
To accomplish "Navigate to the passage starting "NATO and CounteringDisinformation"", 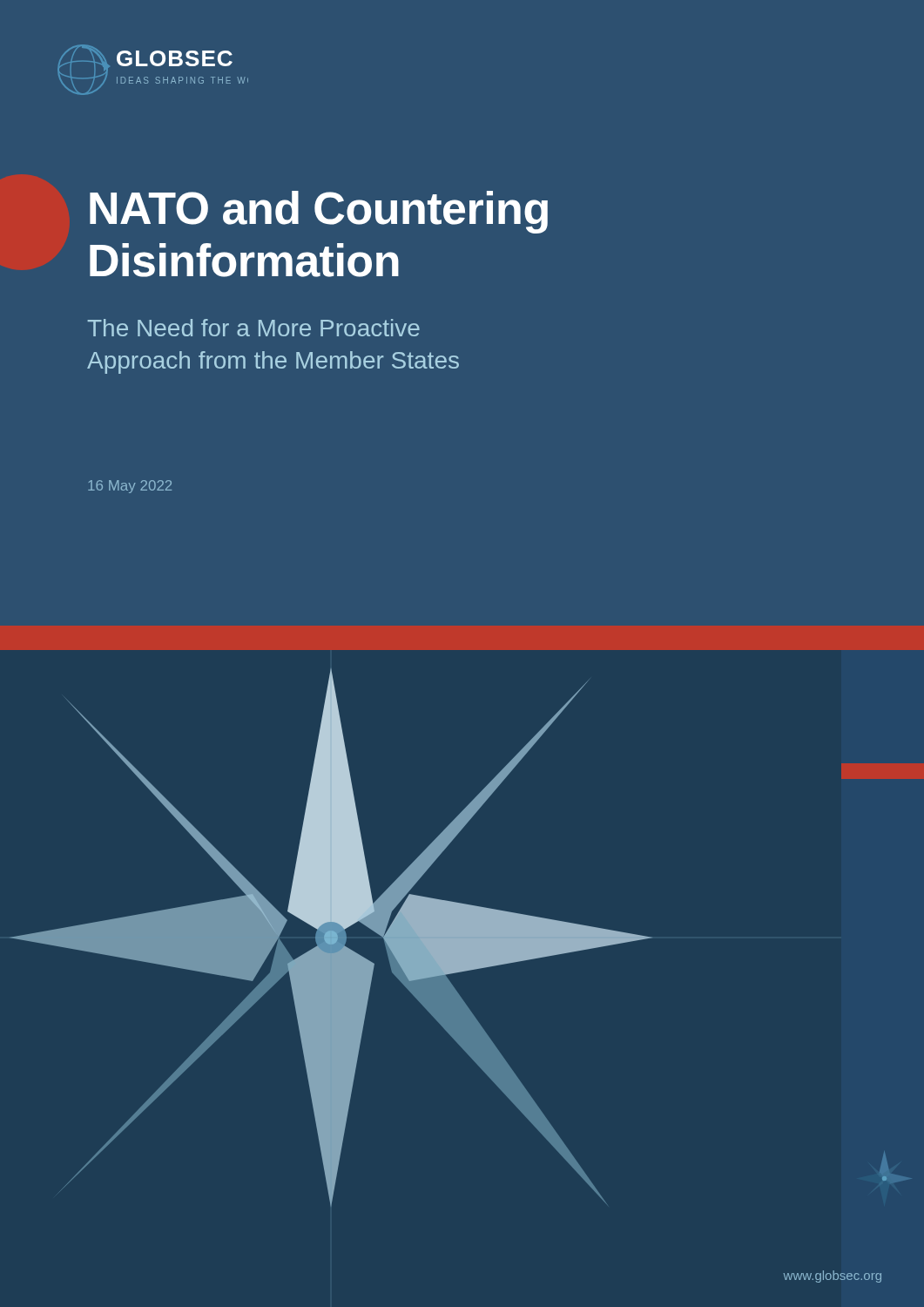I will (x=392, y=235).
